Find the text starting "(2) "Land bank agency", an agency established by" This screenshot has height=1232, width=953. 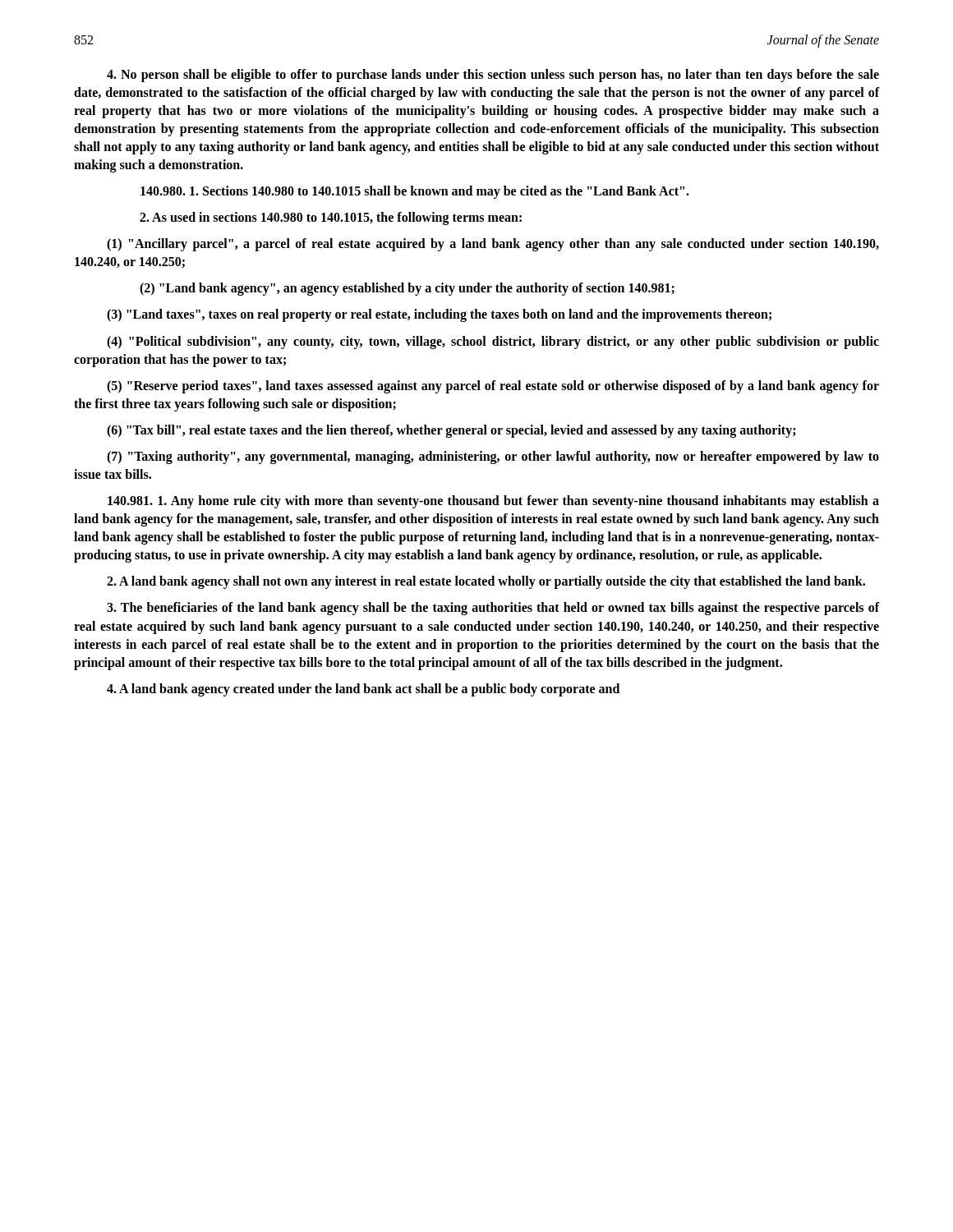pyautogui.click(x=407, y=288)
